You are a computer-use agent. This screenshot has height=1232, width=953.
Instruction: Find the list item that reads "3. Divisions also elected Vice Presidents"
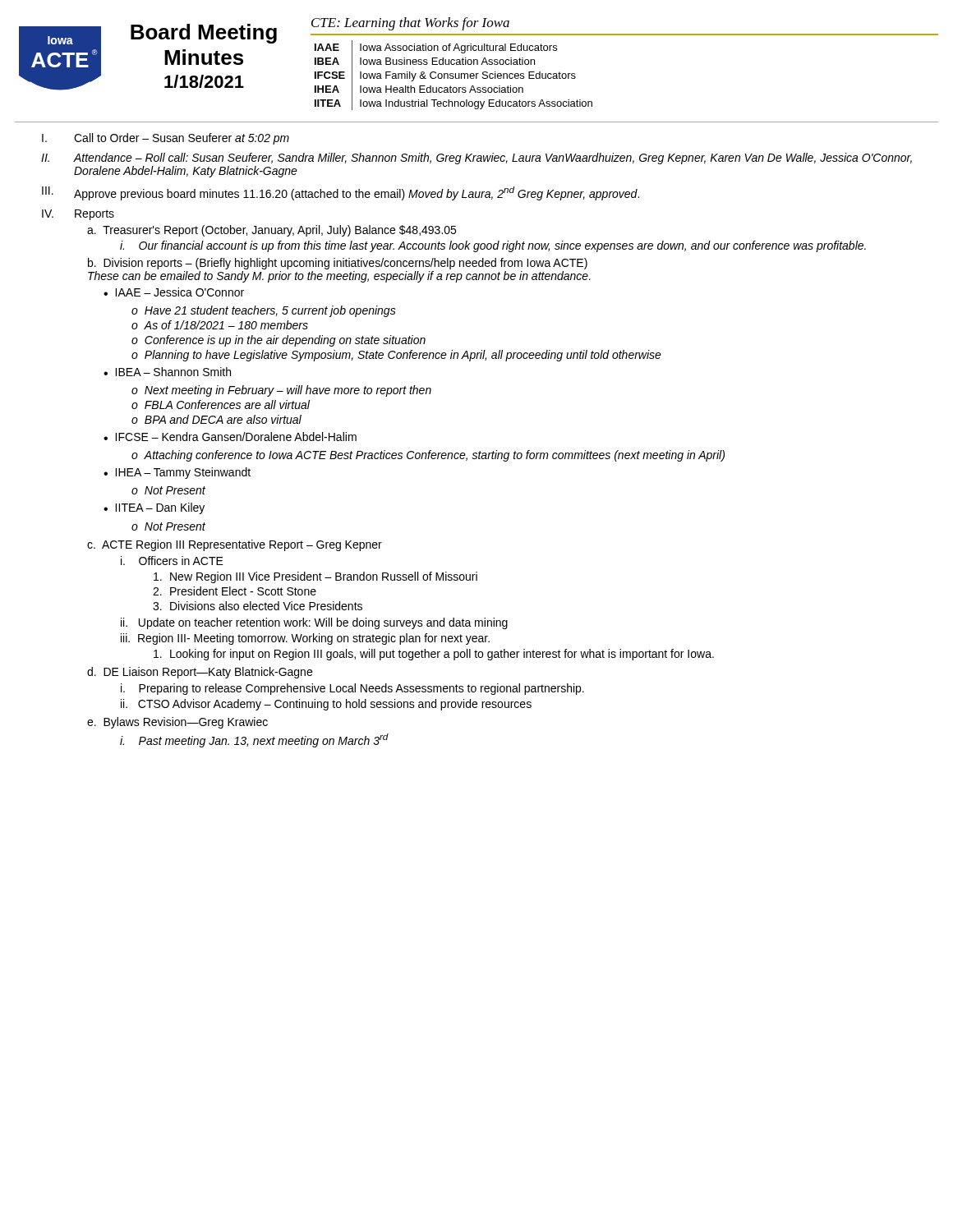pos(258,606)
